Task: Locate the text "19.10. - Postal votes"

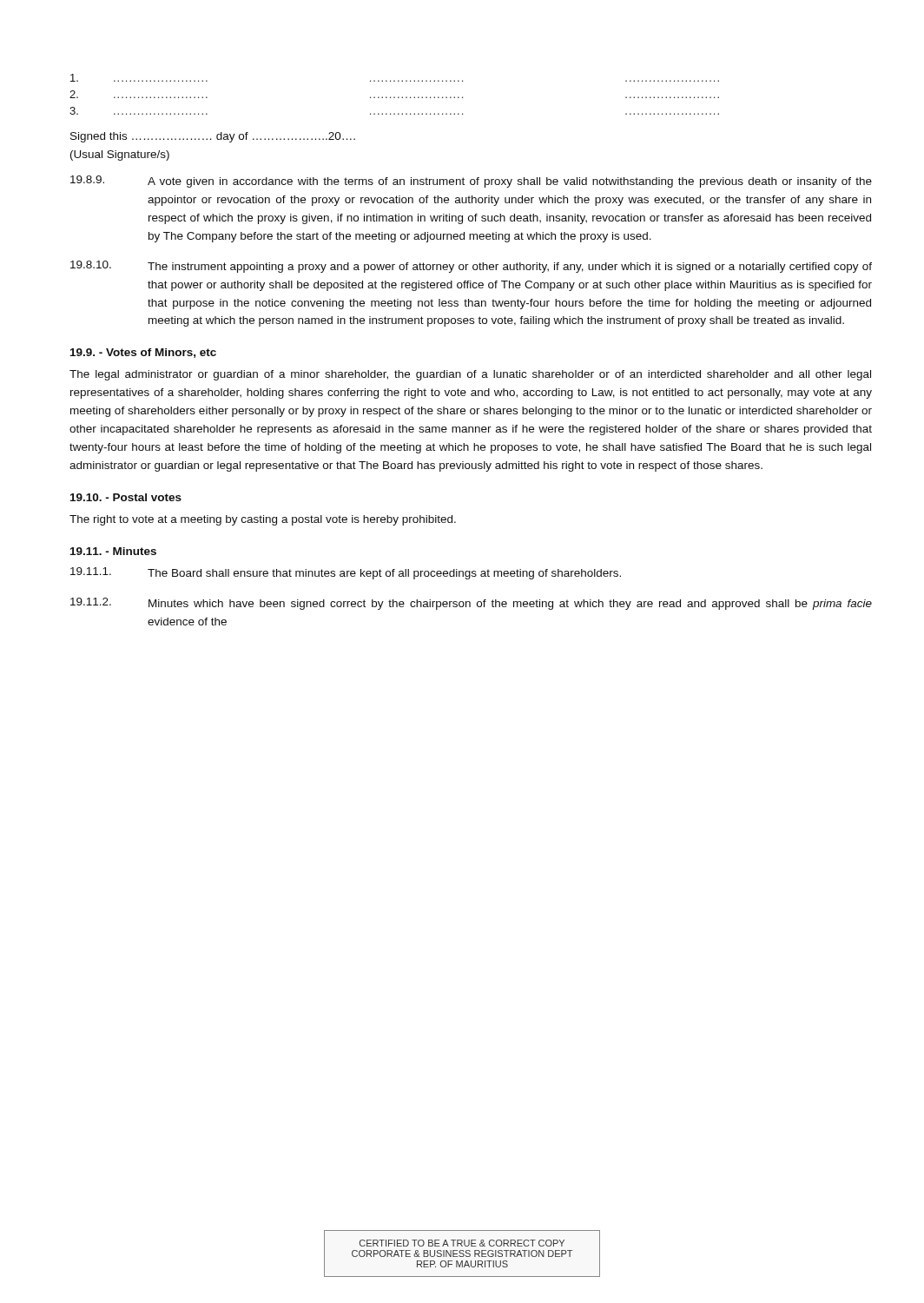Action: (x=126, y=497)
